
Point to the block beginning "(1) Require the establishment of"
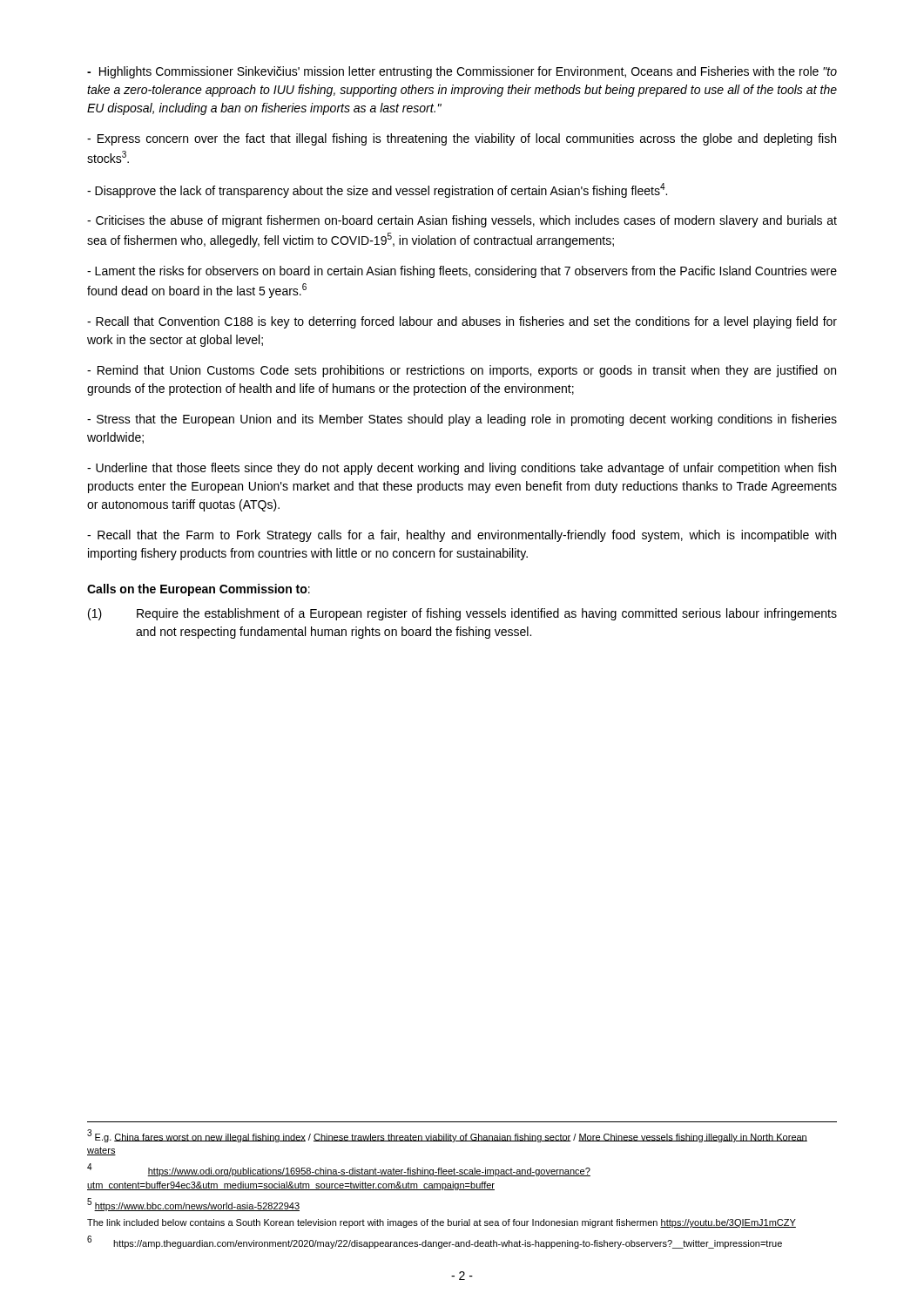coord(462,623)
